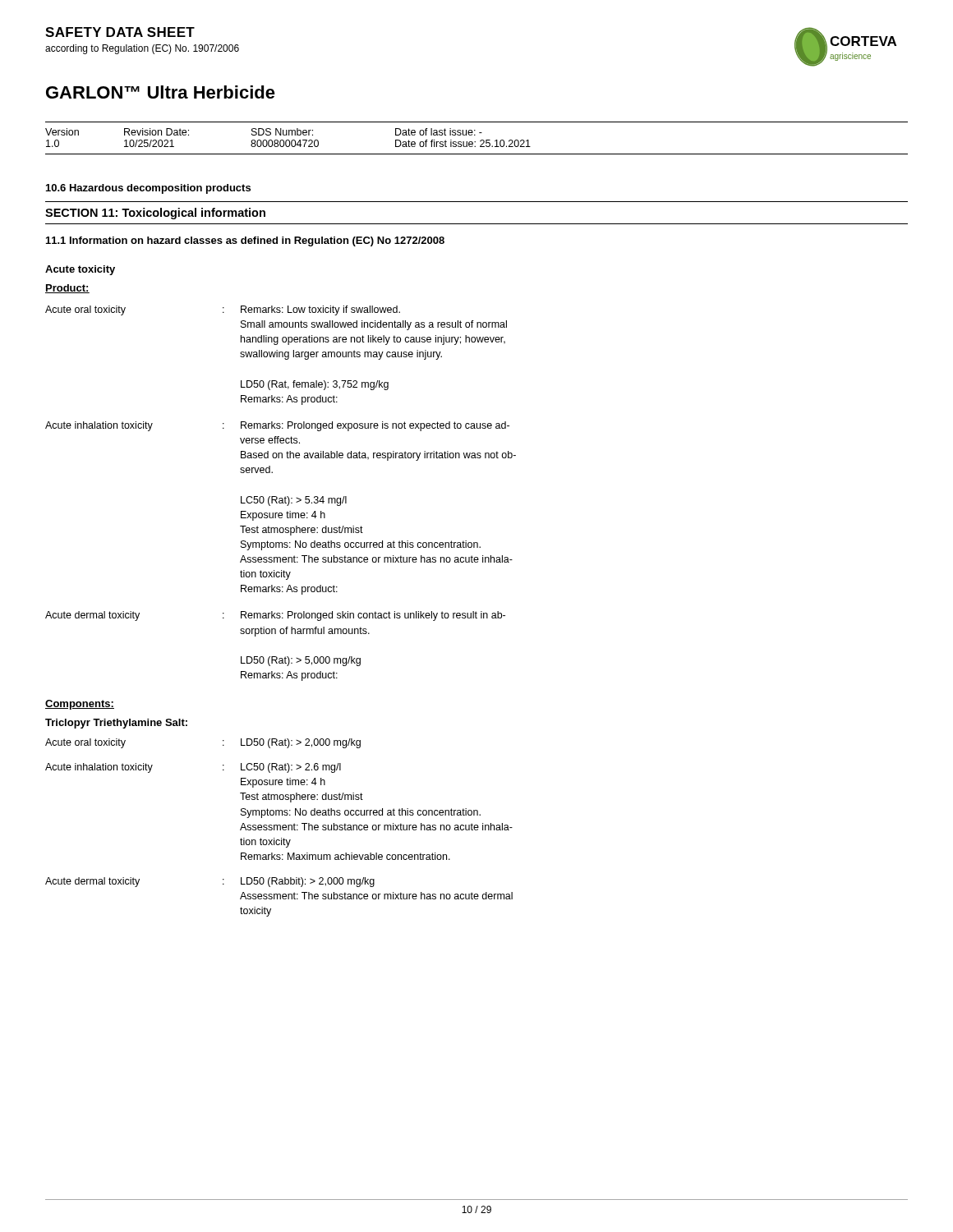The height and width of the screenshot is (1232, 953).
Task: Find the title that reads "GARLON™ Ultra Herbicide"
Action: 160,93
